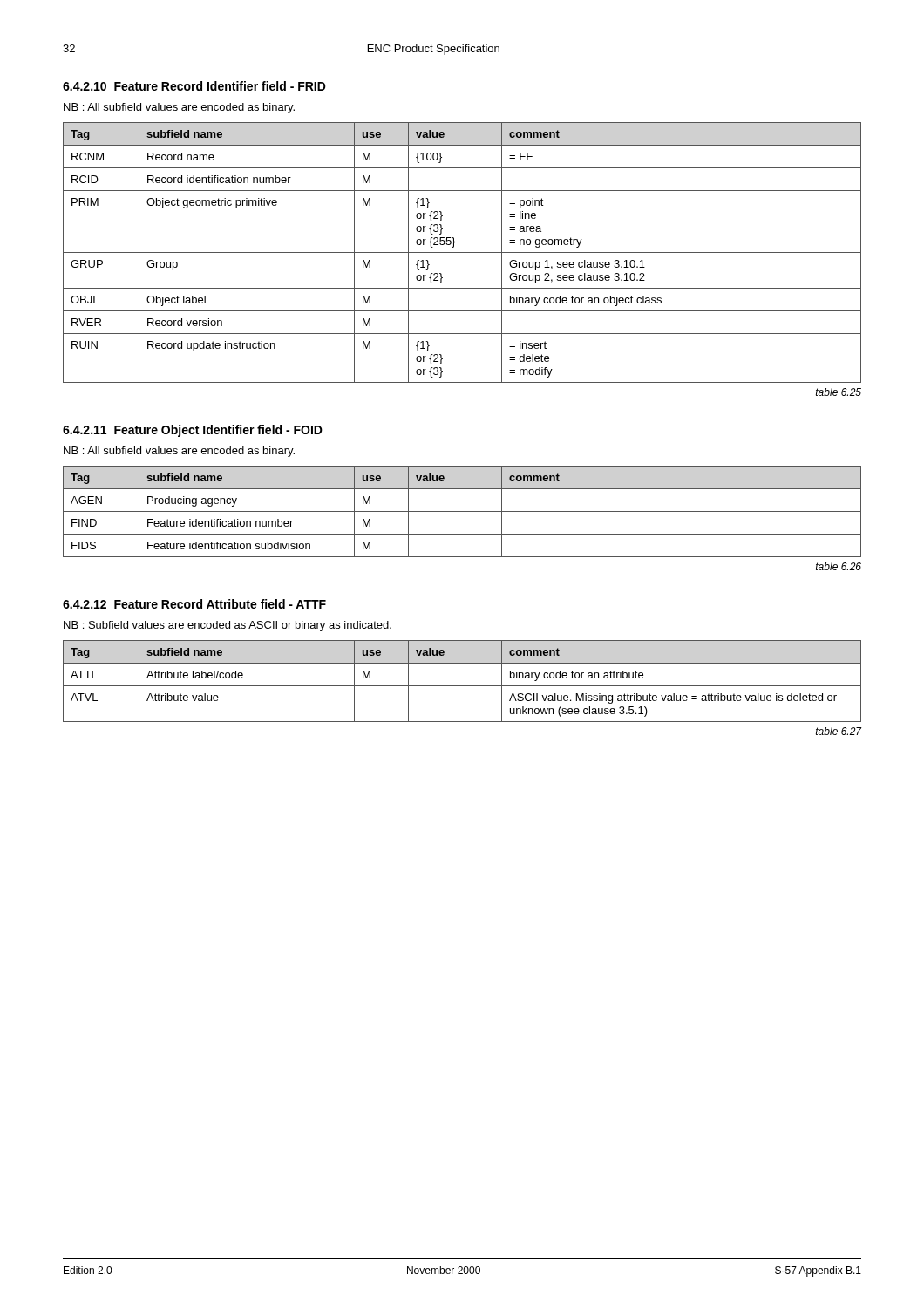Find the region starting "NB : Subfield values are encoded as"
Screen dimensions: 1308x924
(227, 625)
